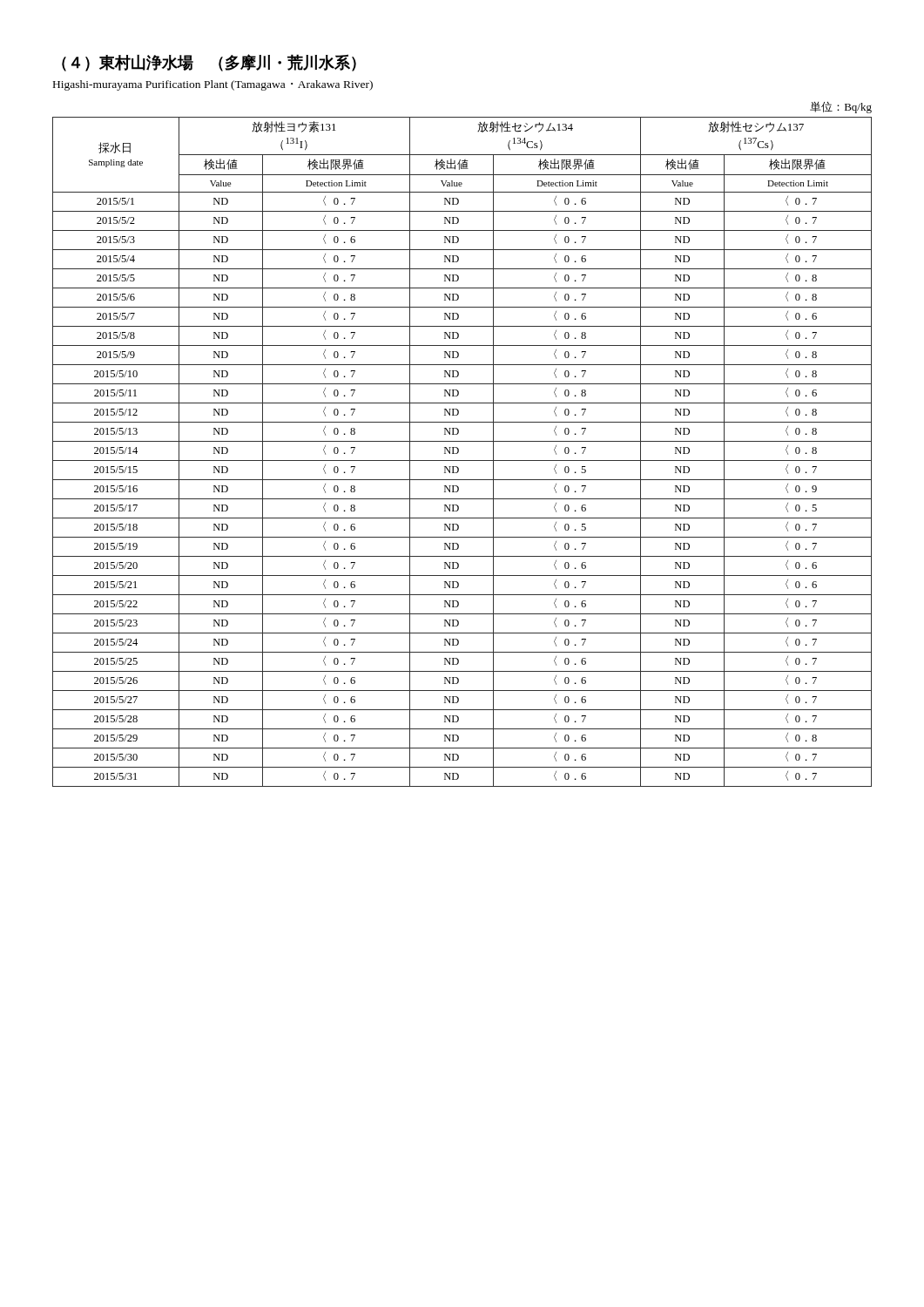
Task: Point to the text block starting "Higashi-murayama Purification Plant (Tamagawa・Arakawa River)"
Action: click(x=213, y=84)
